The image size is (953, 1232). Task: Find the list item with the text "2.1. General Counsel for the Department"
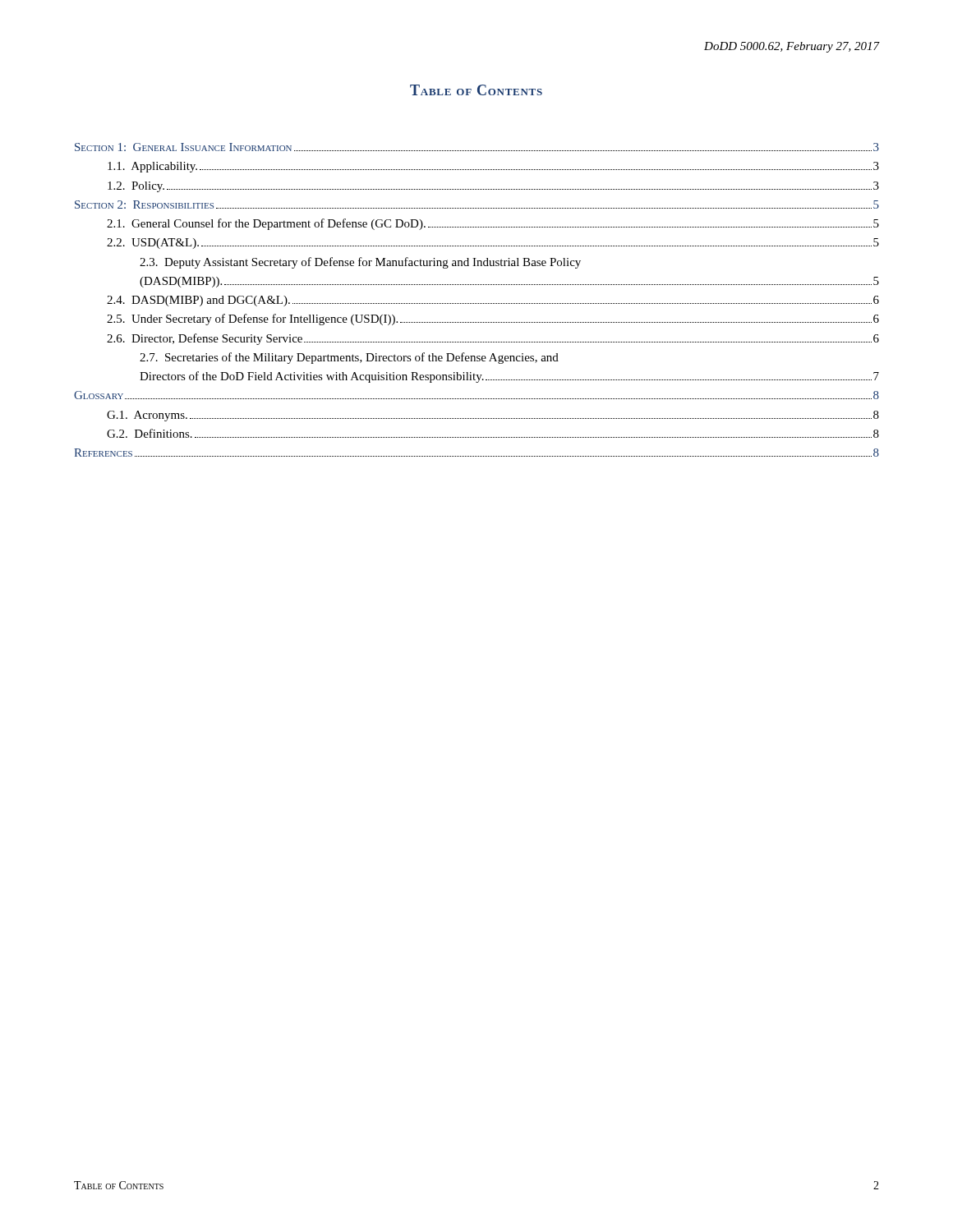coord(493,224)
